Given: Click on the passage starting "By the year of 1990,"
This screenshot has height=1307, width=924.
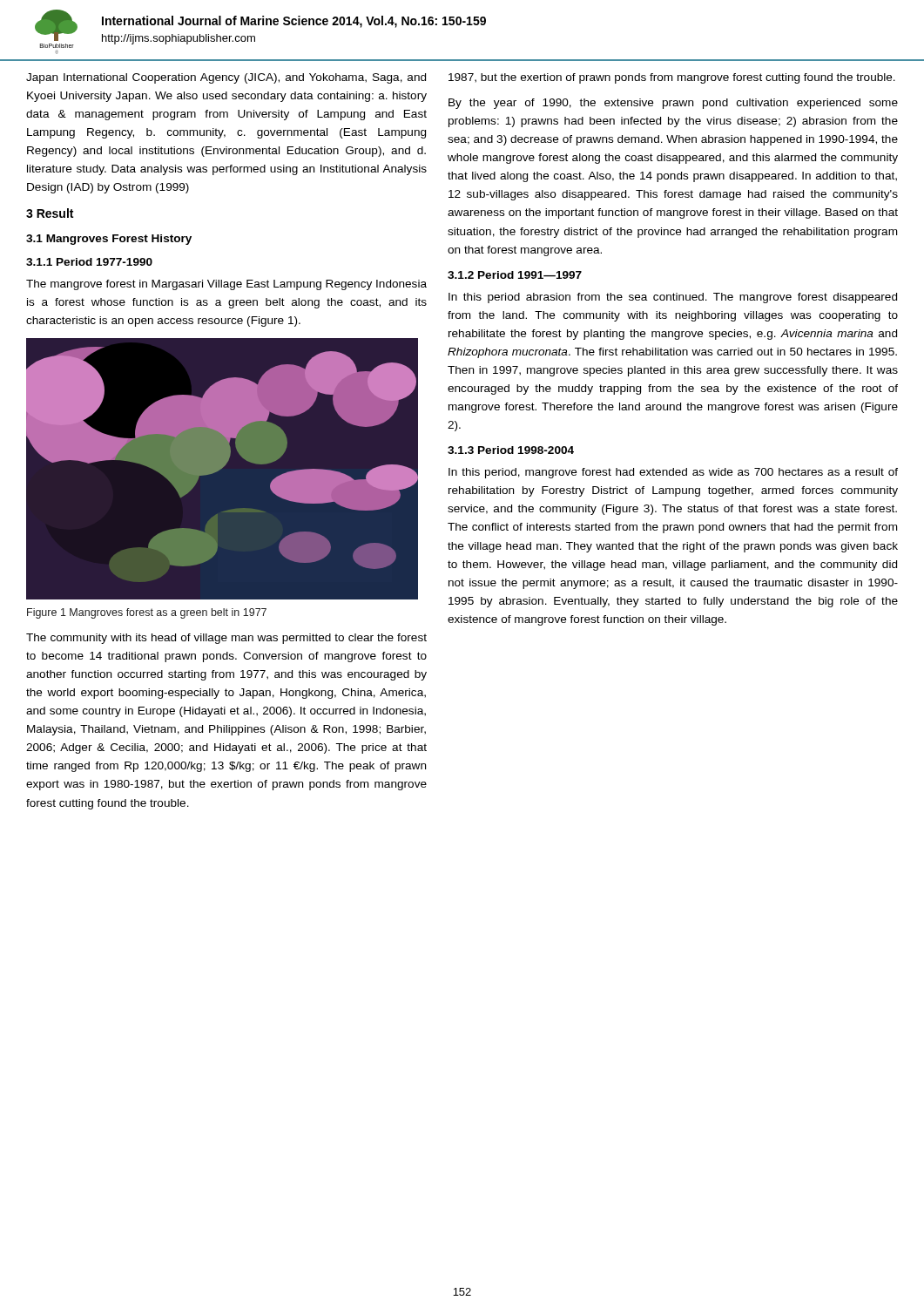Looking at the screenshot, I should (673, 176).
